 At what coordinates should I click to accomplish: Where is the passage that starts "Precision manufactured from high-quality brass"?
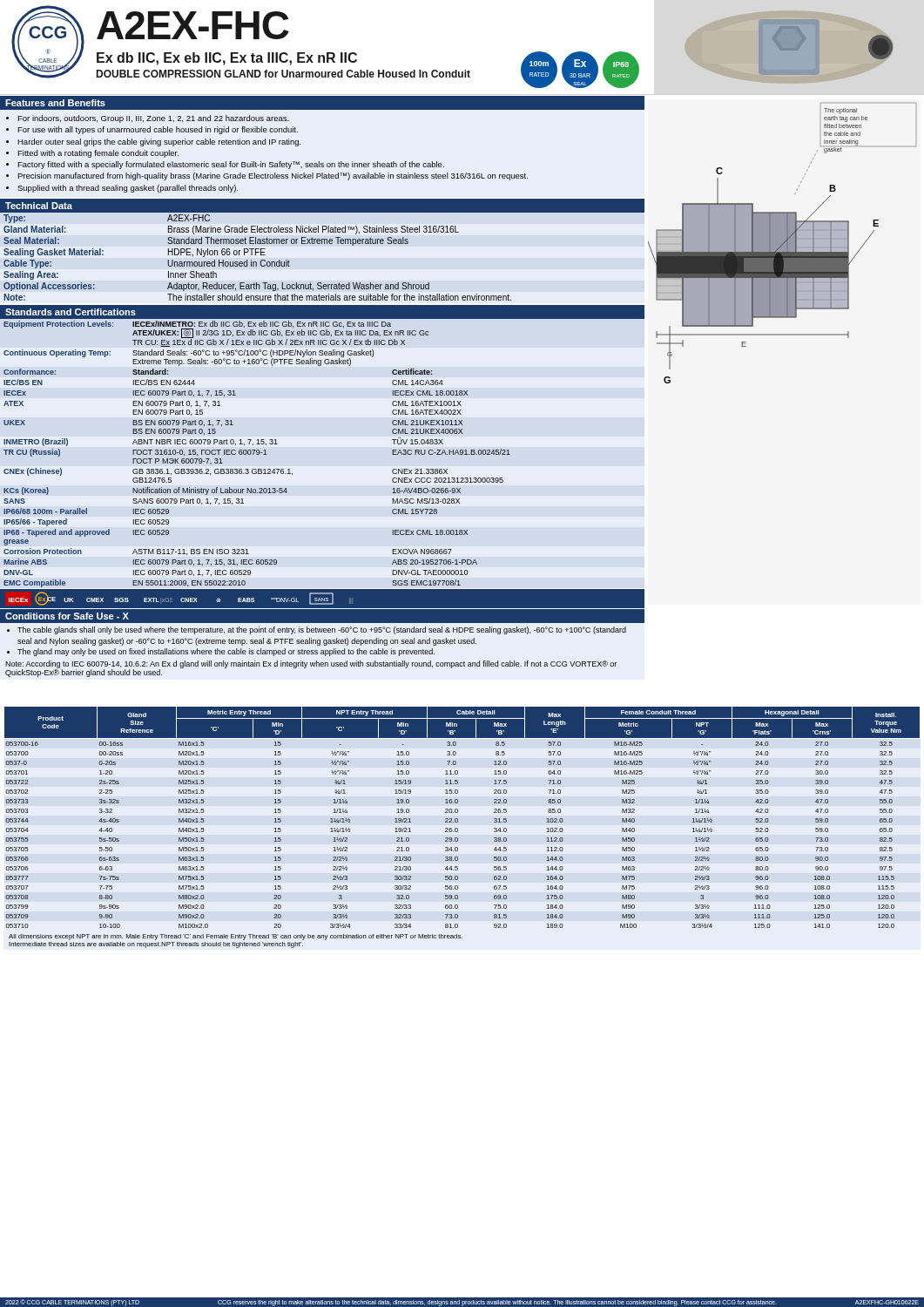273,176
